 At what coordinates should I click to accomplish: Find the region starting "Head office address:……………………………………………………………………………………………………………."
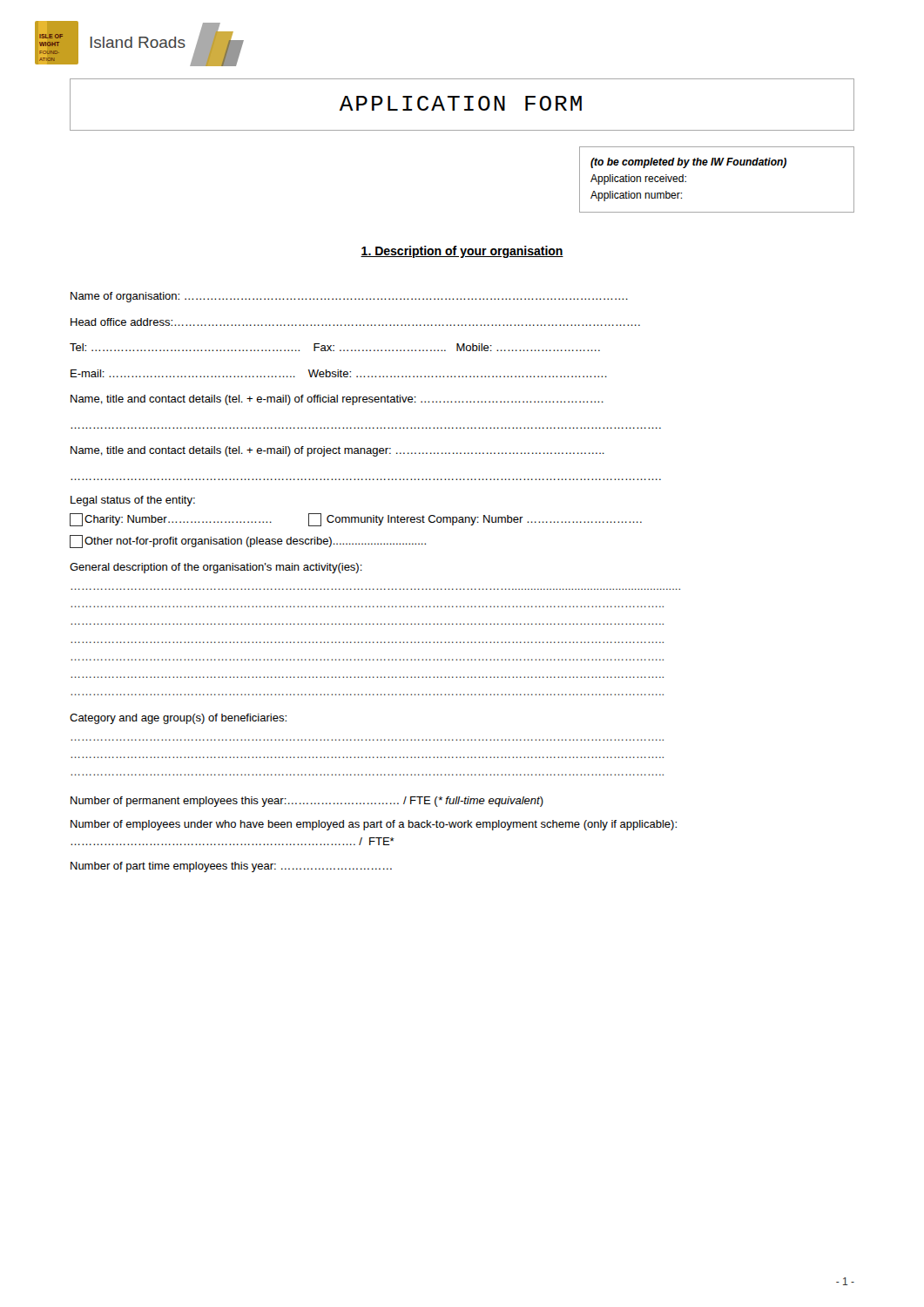pos(355,322)
